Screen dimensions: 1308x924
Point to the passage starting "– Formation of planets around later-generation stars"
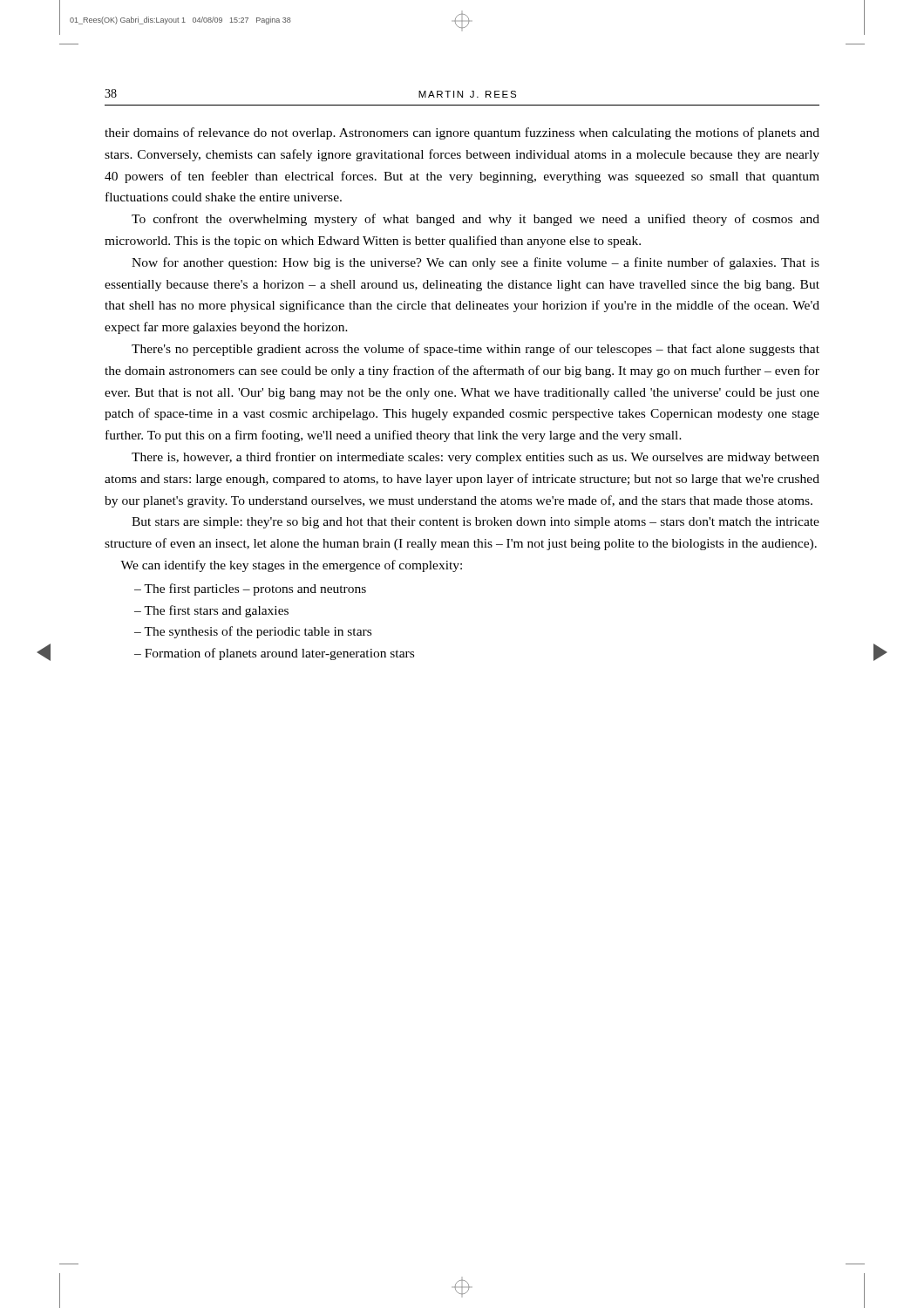point(275,653)
